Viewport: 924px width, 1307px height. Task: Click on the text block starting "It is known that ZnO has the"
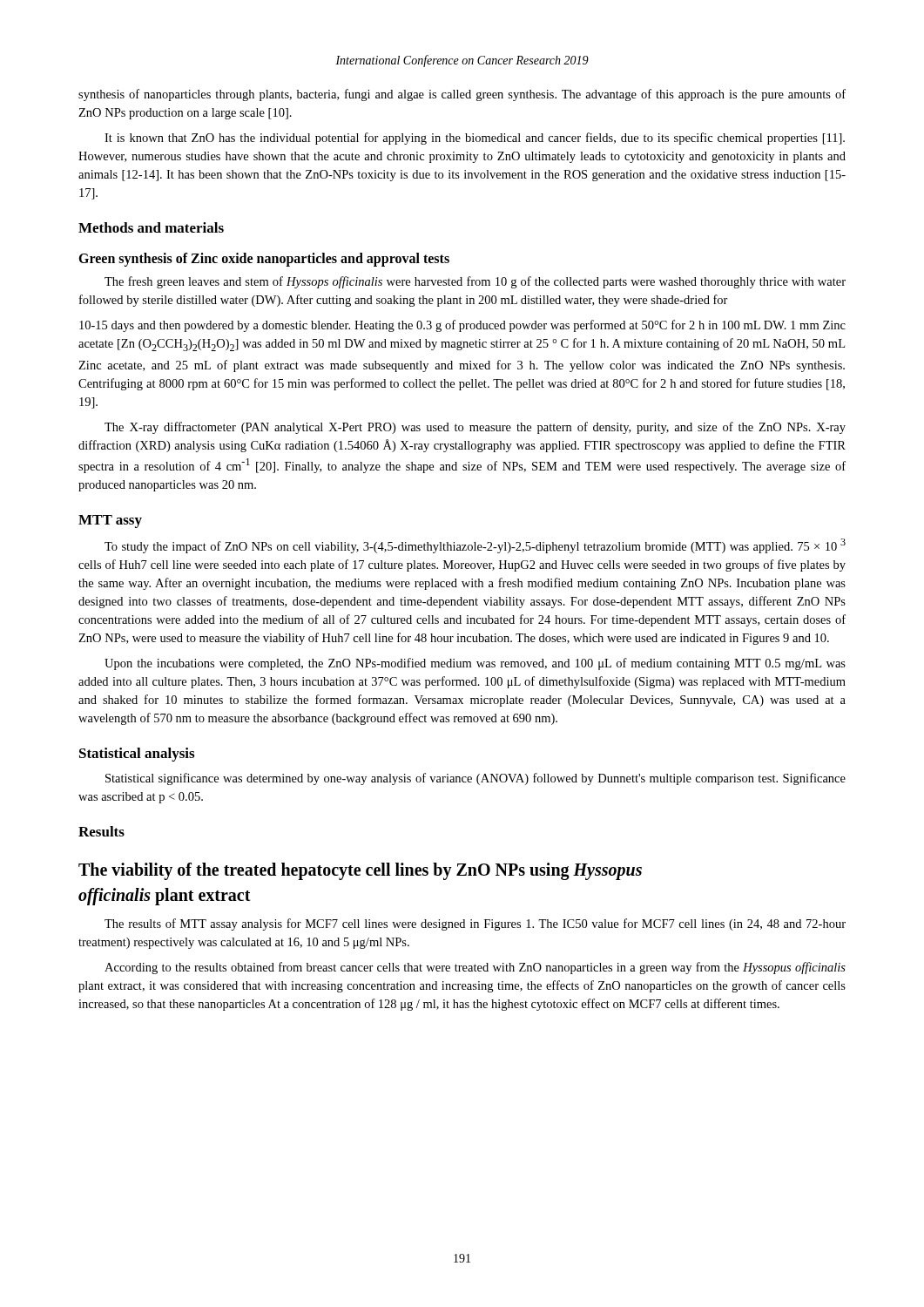tap(462, 166)
